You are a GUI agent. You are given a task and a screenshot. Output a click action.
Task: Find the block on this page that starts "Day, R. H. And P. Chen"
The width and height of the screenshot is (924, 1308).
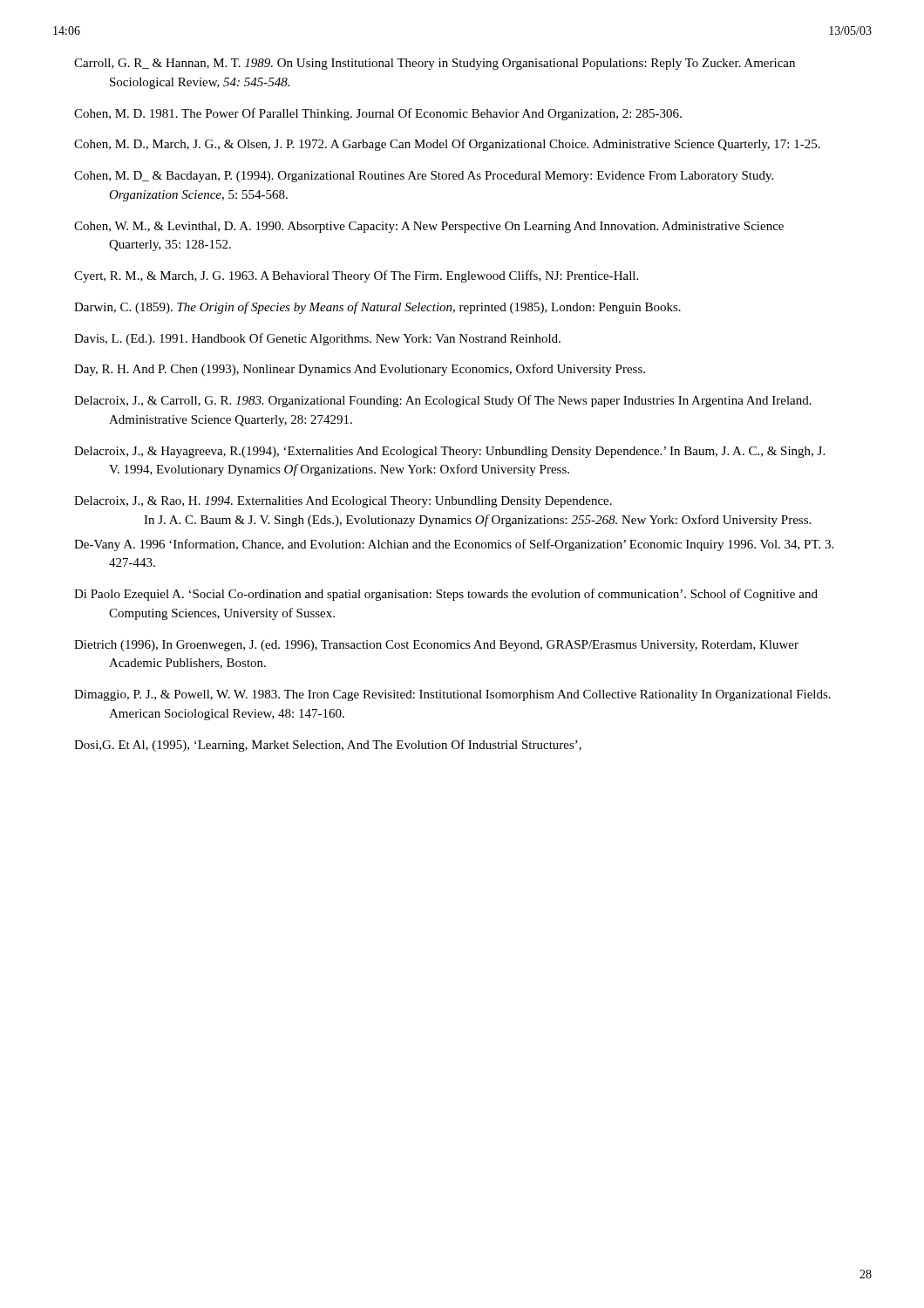pyautogui.click(x=455, y=370)
